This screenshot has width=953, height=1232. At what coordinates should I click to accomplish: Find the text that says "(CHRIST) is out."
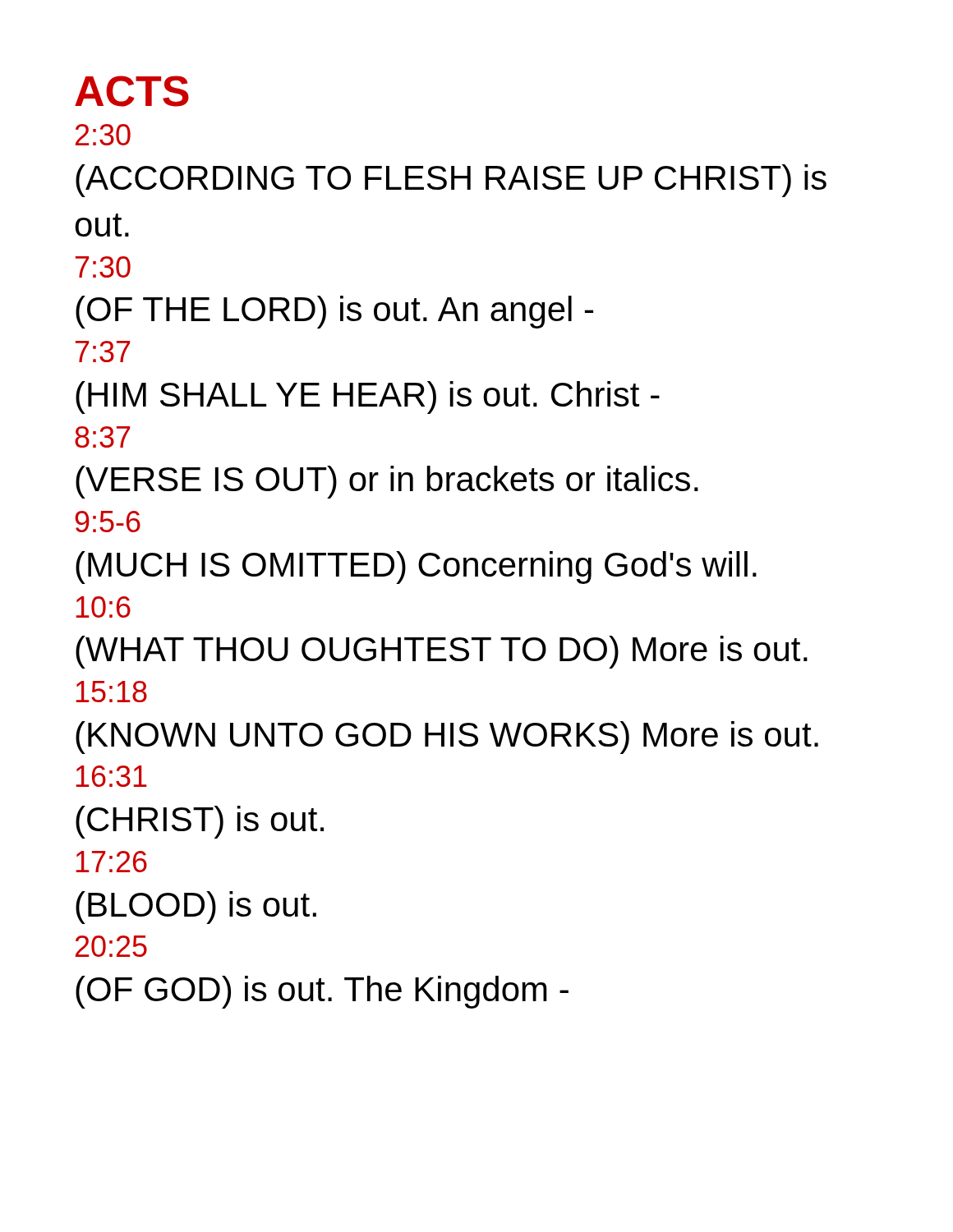click(x=200, y=819)
